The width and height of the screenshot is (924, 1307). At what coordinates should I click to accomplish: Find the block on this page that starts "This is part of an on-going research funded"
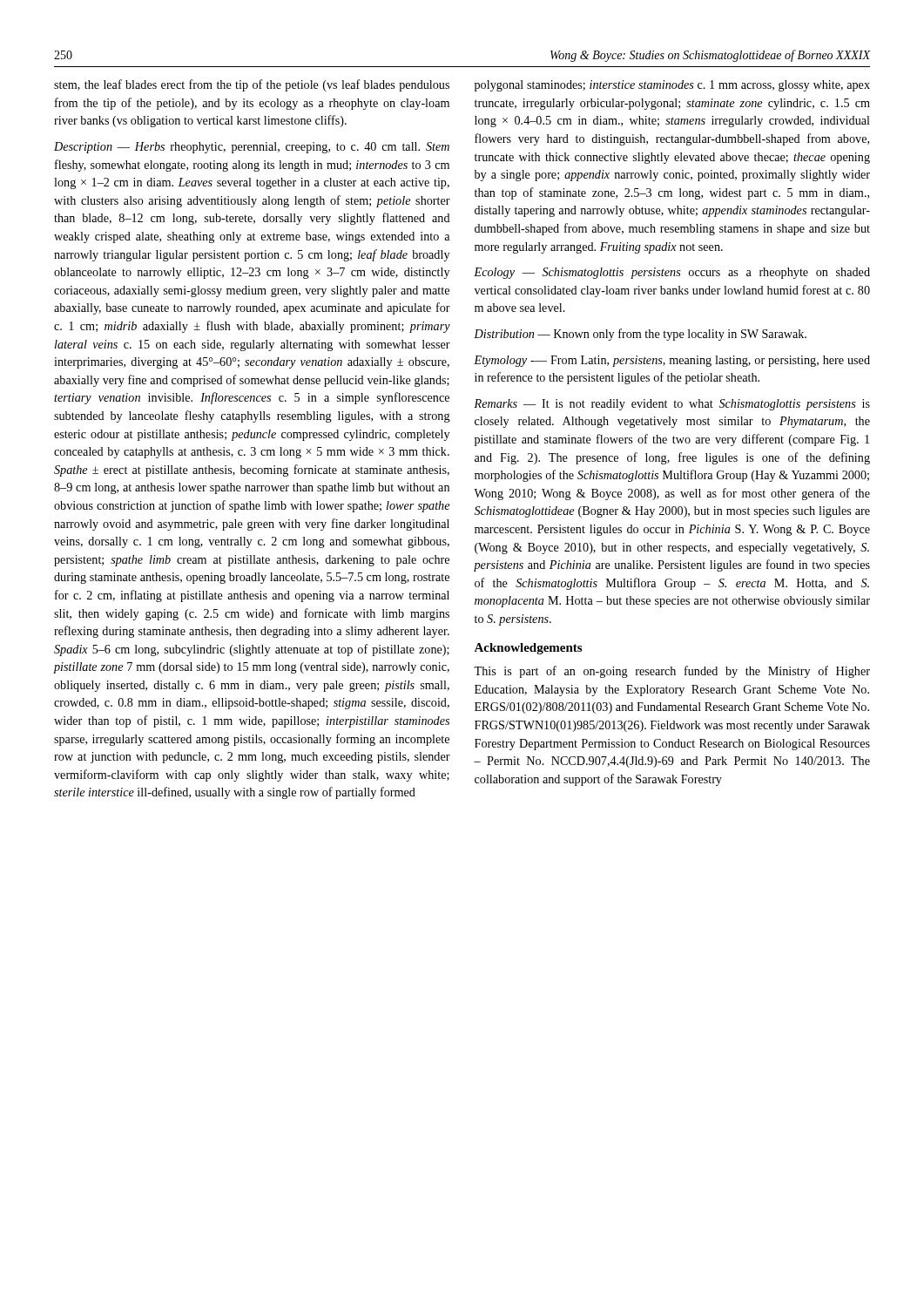click(x=672, y=725)
